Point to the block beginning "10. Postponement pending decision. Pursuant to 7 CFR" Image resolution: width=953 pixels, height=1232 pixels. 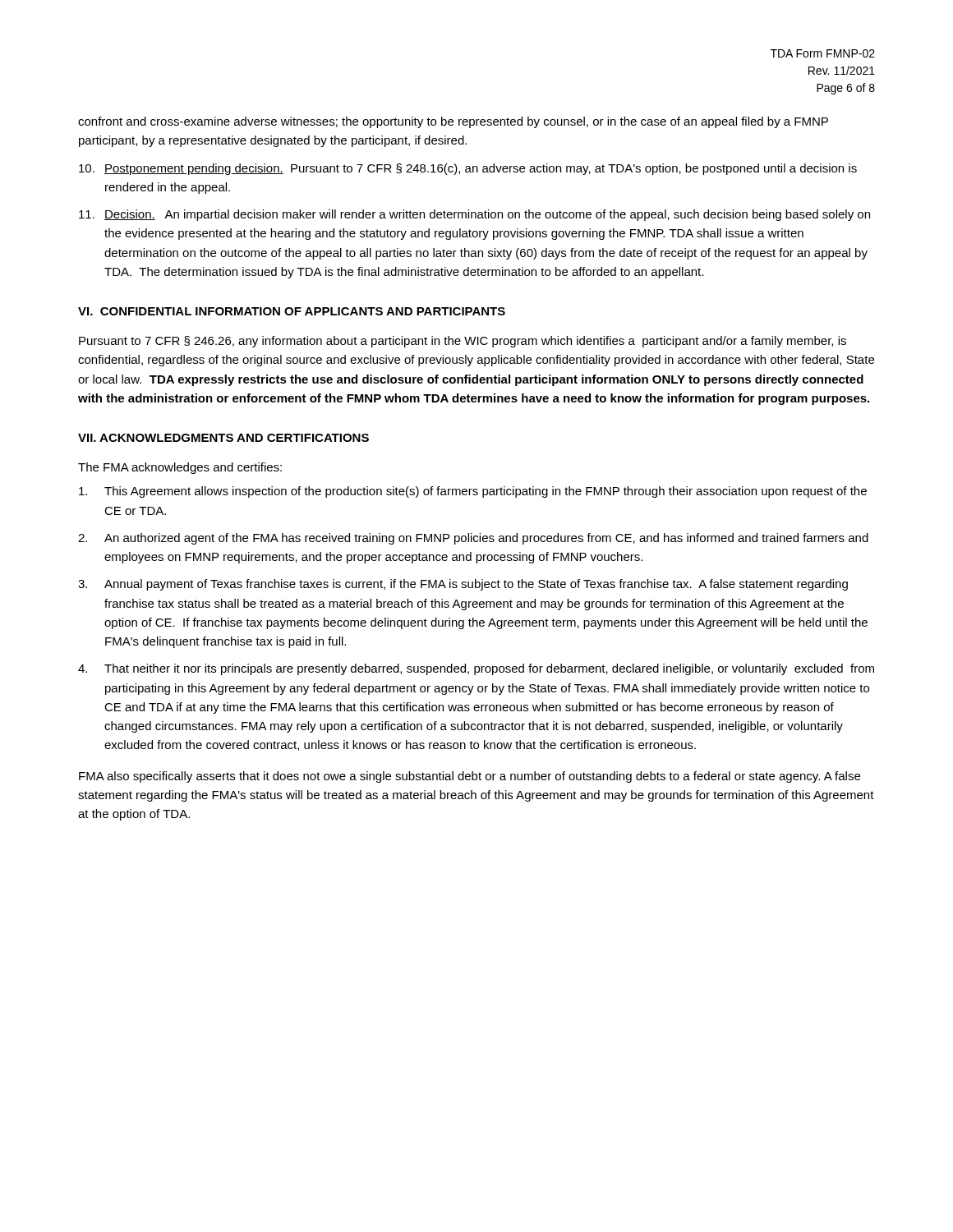476,177
